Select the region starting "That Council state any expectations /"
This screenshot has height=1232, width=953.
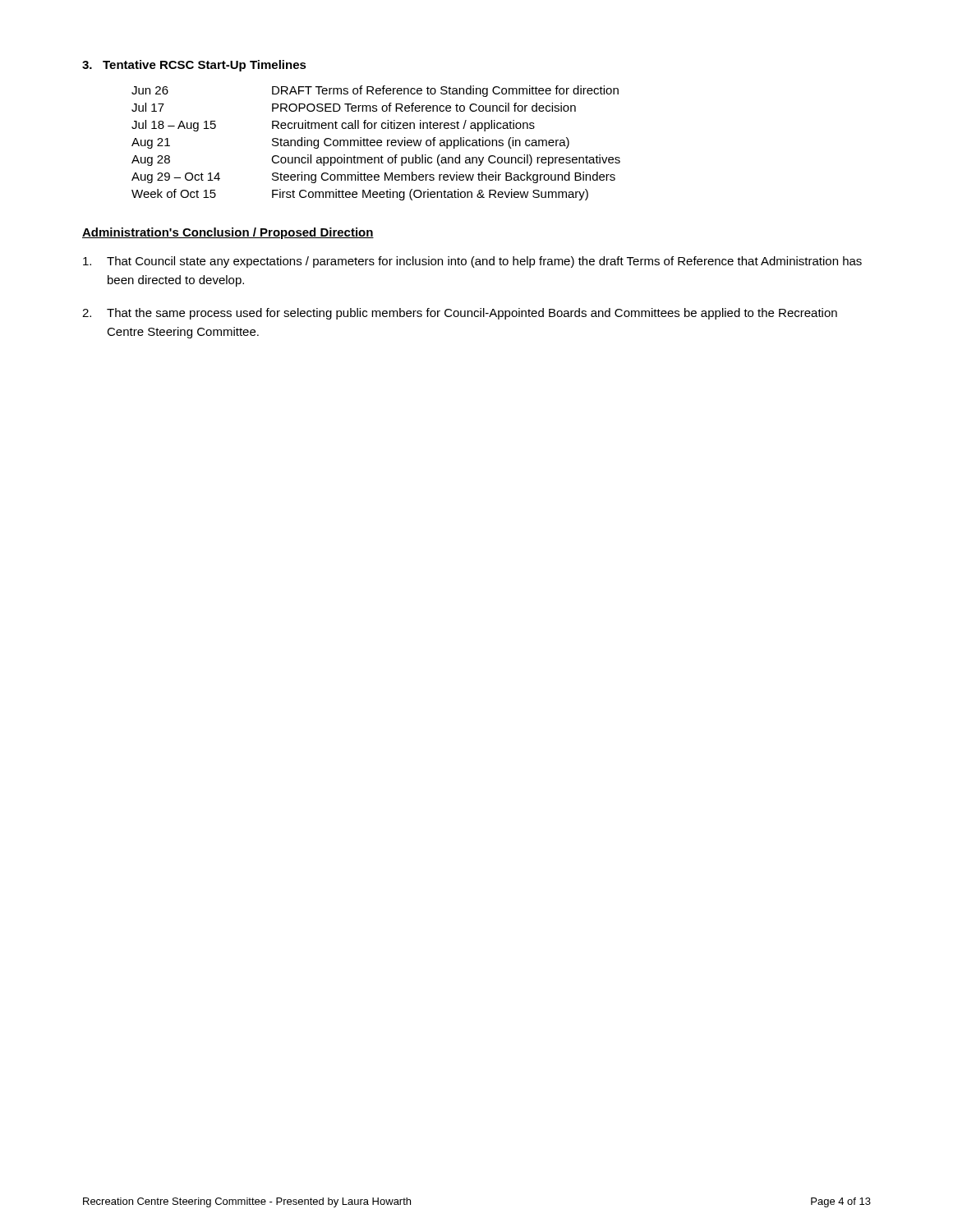click(x=476, y=271)
